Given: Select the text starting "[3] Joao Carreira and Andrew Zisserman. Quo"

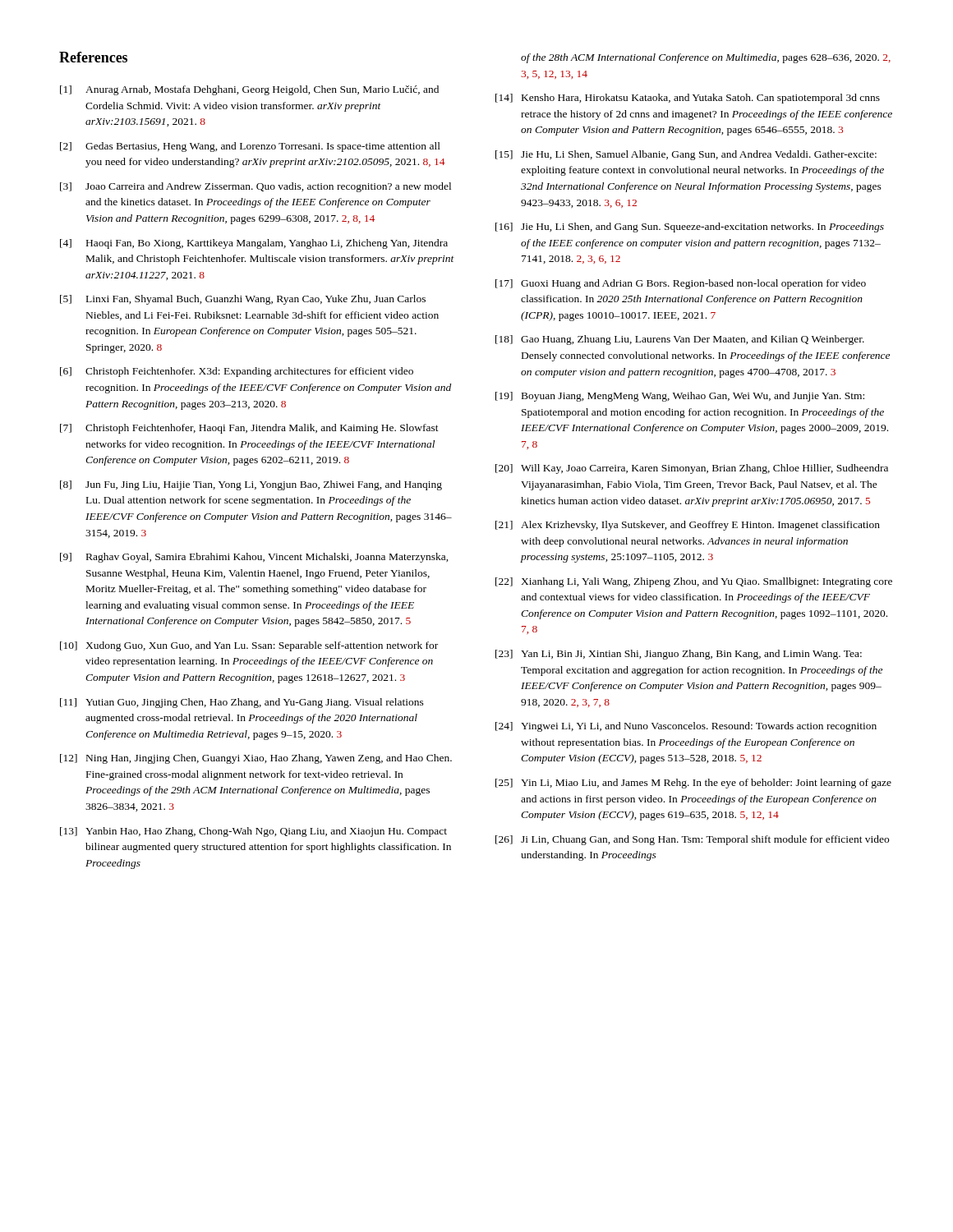Looking at the screenshot, I should (259, 202).
